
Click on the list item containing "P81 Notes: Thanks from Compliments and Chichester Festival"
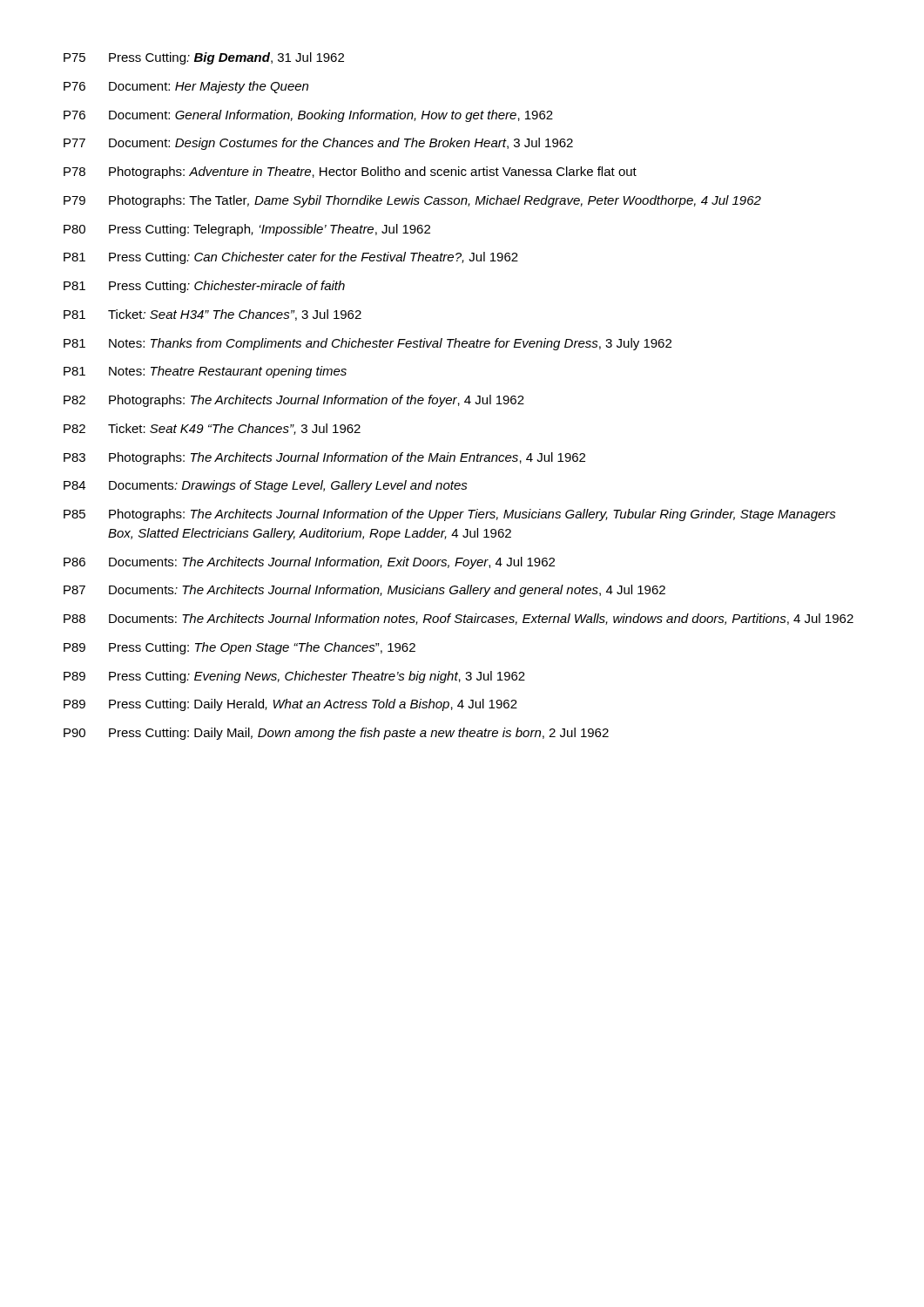tap(462, 343)
